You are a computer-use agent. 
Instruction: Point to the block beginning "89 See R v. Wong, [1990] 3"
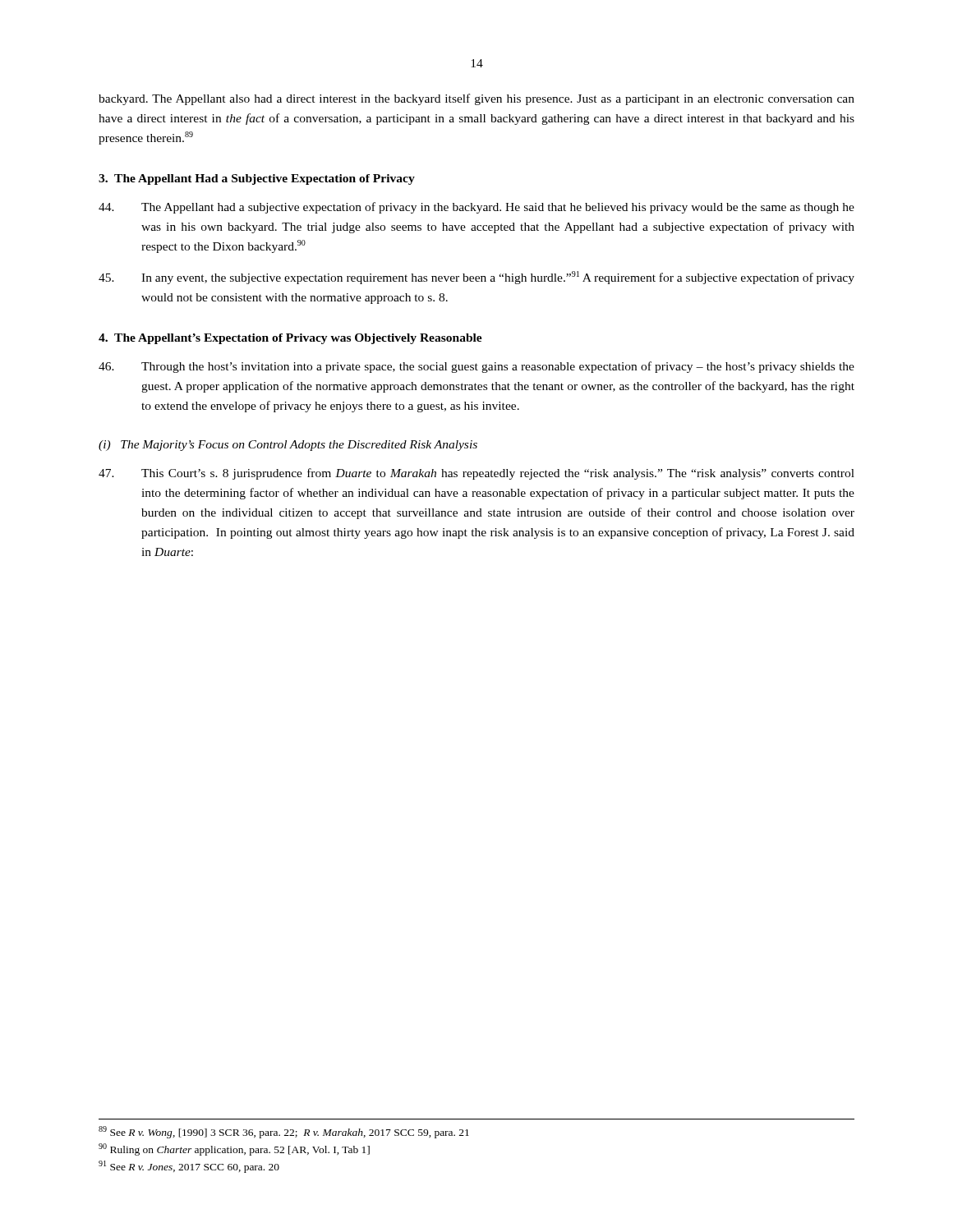(284, 1132)
